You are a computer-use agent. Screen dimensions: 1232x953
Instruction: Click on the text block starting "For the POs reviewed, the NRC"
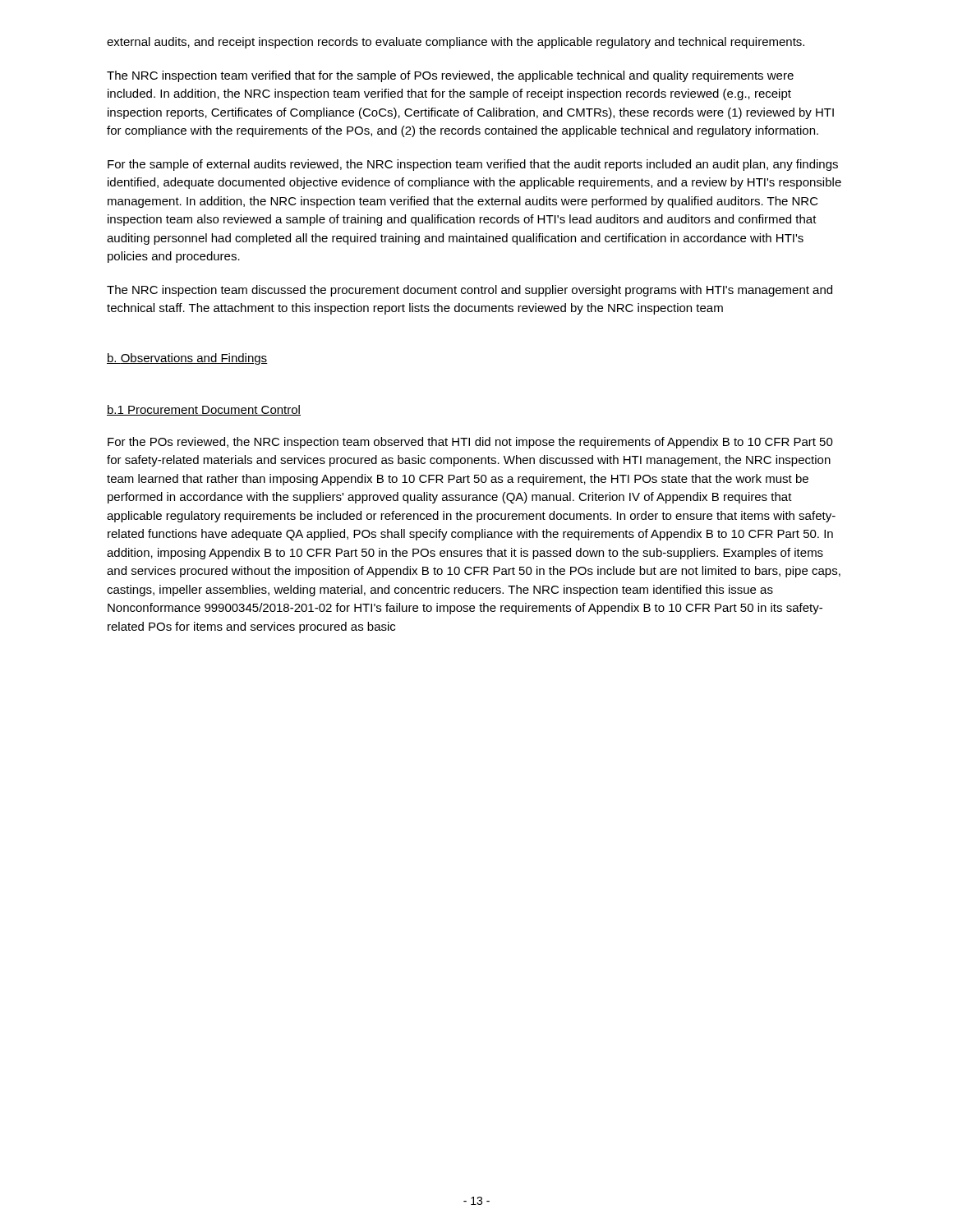pos(474,533)
